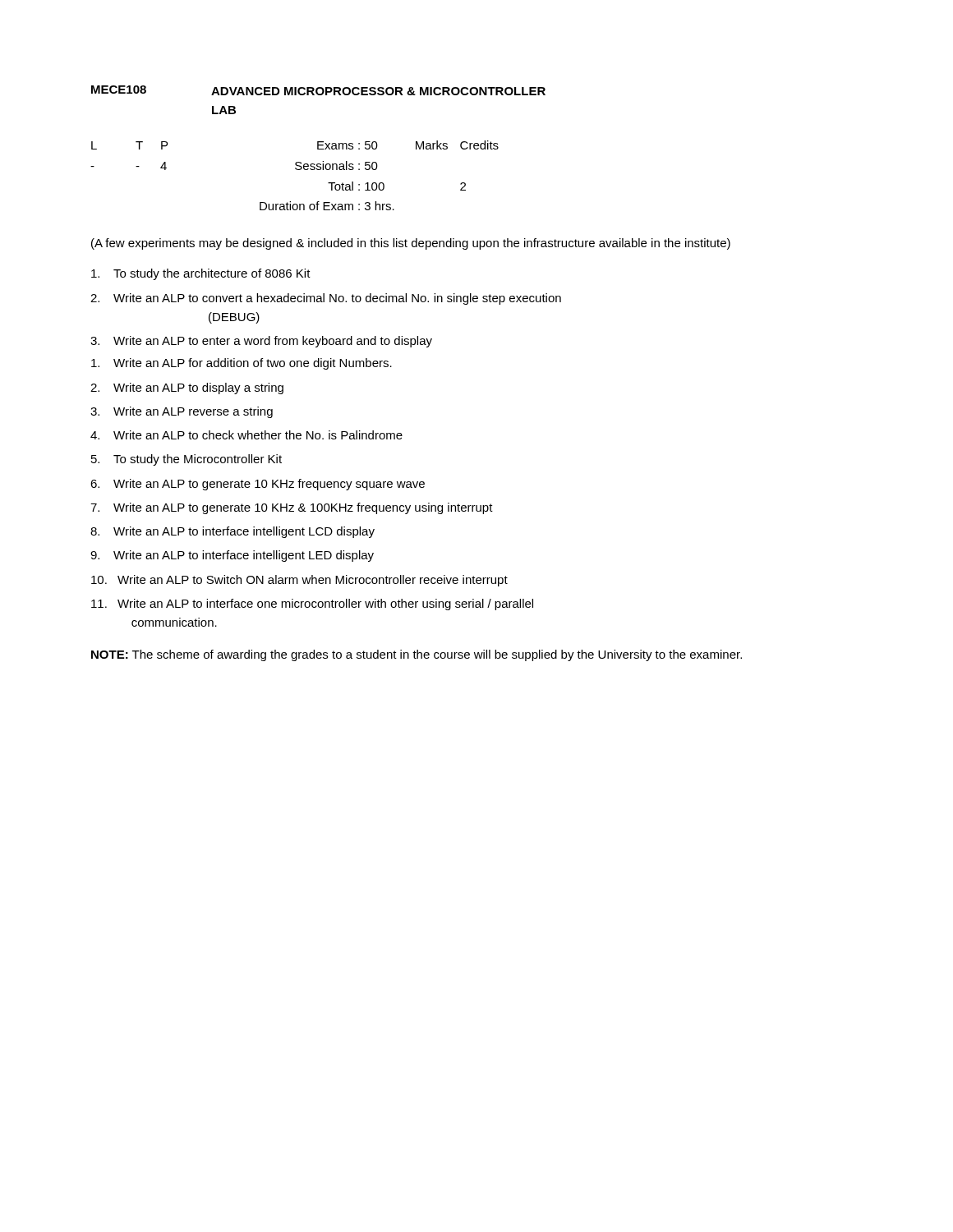Locate the text starting "(A few experiments may be designed & included"
This screenshot has width=953, height=1232.
pyautogui.click(x=411, y=243)
